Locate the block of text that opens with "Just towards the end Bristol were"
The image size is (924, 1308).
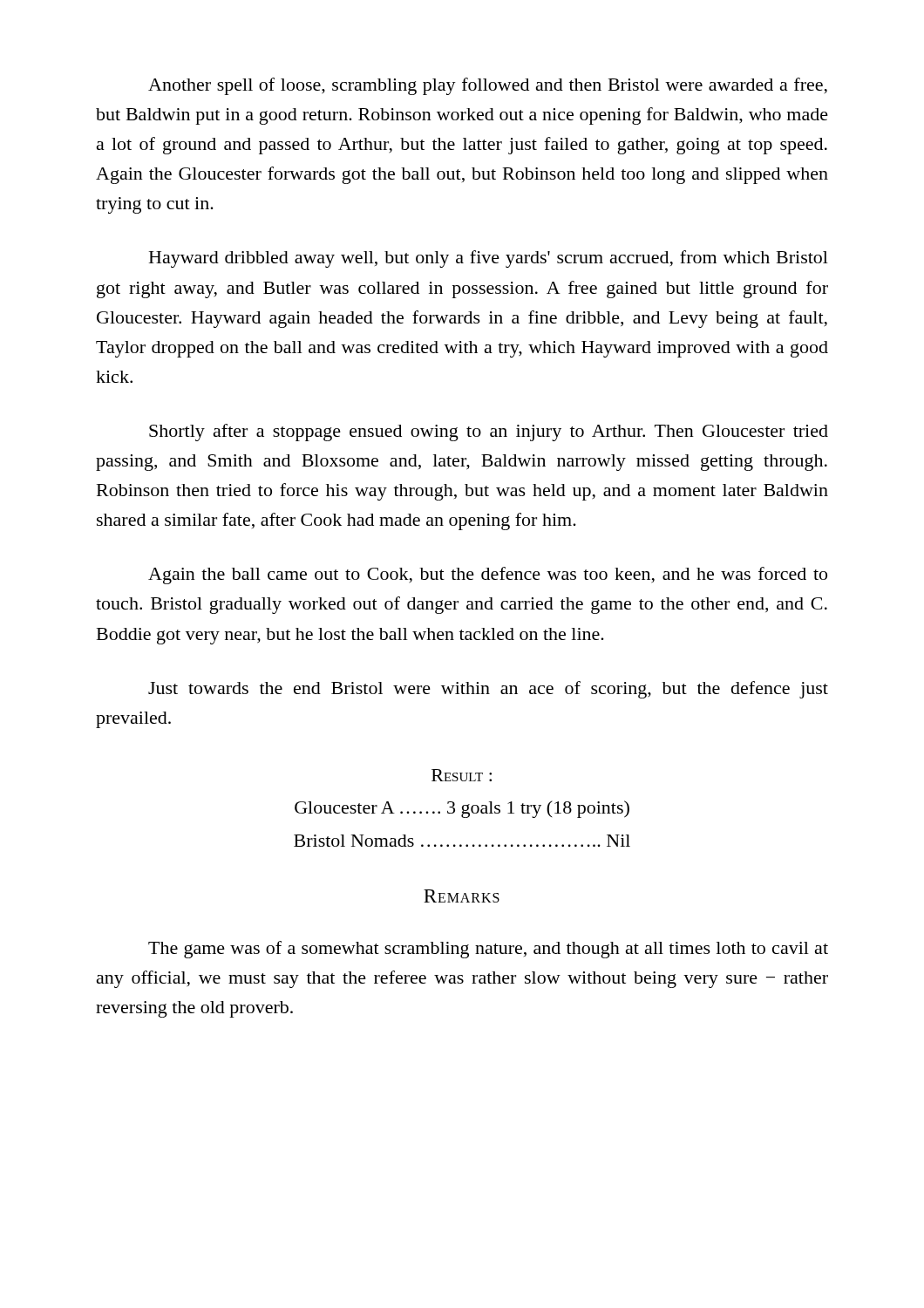pos(462,702)
